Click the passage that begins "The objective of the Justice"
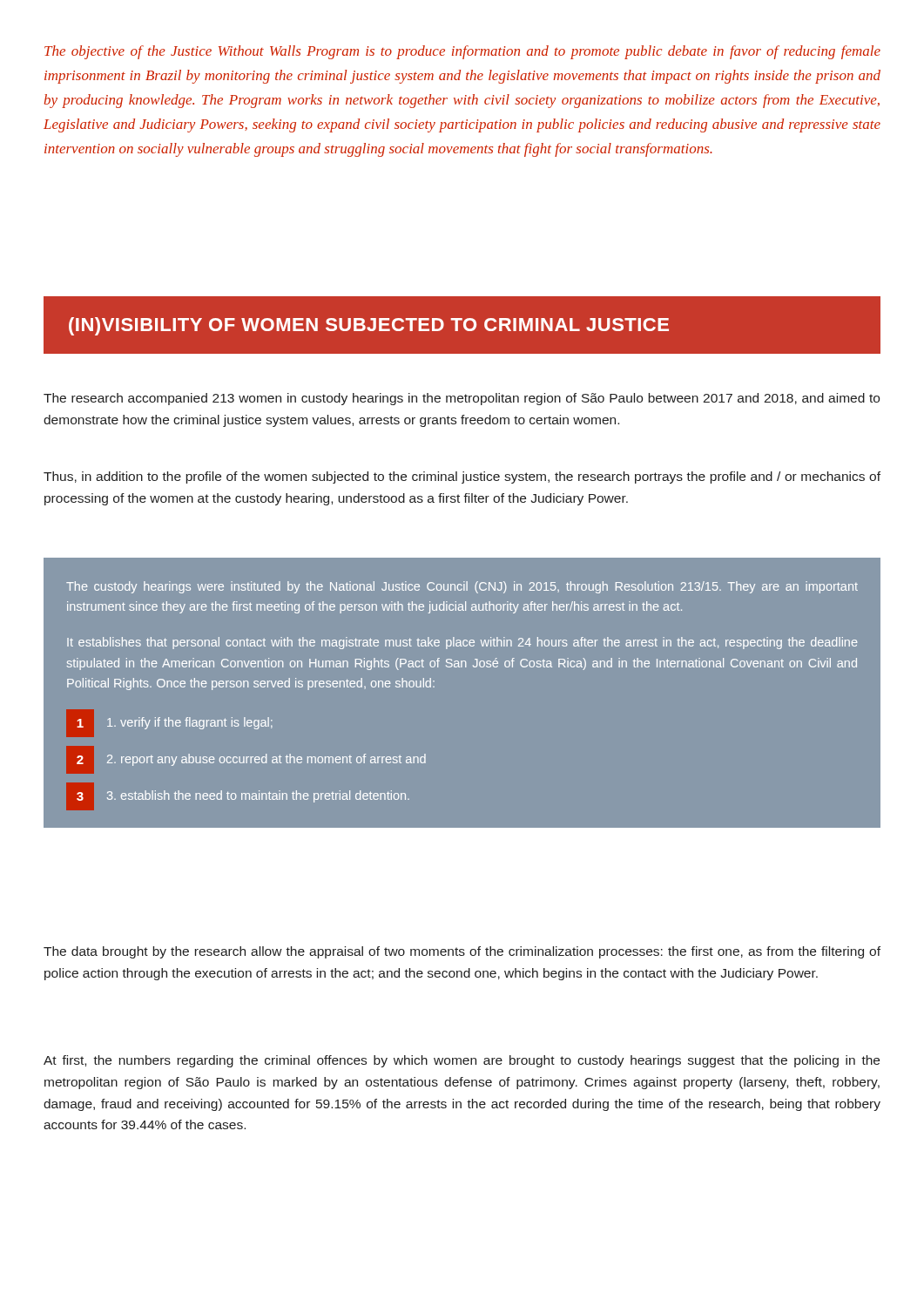924x1307 pixels. (462, 100)
